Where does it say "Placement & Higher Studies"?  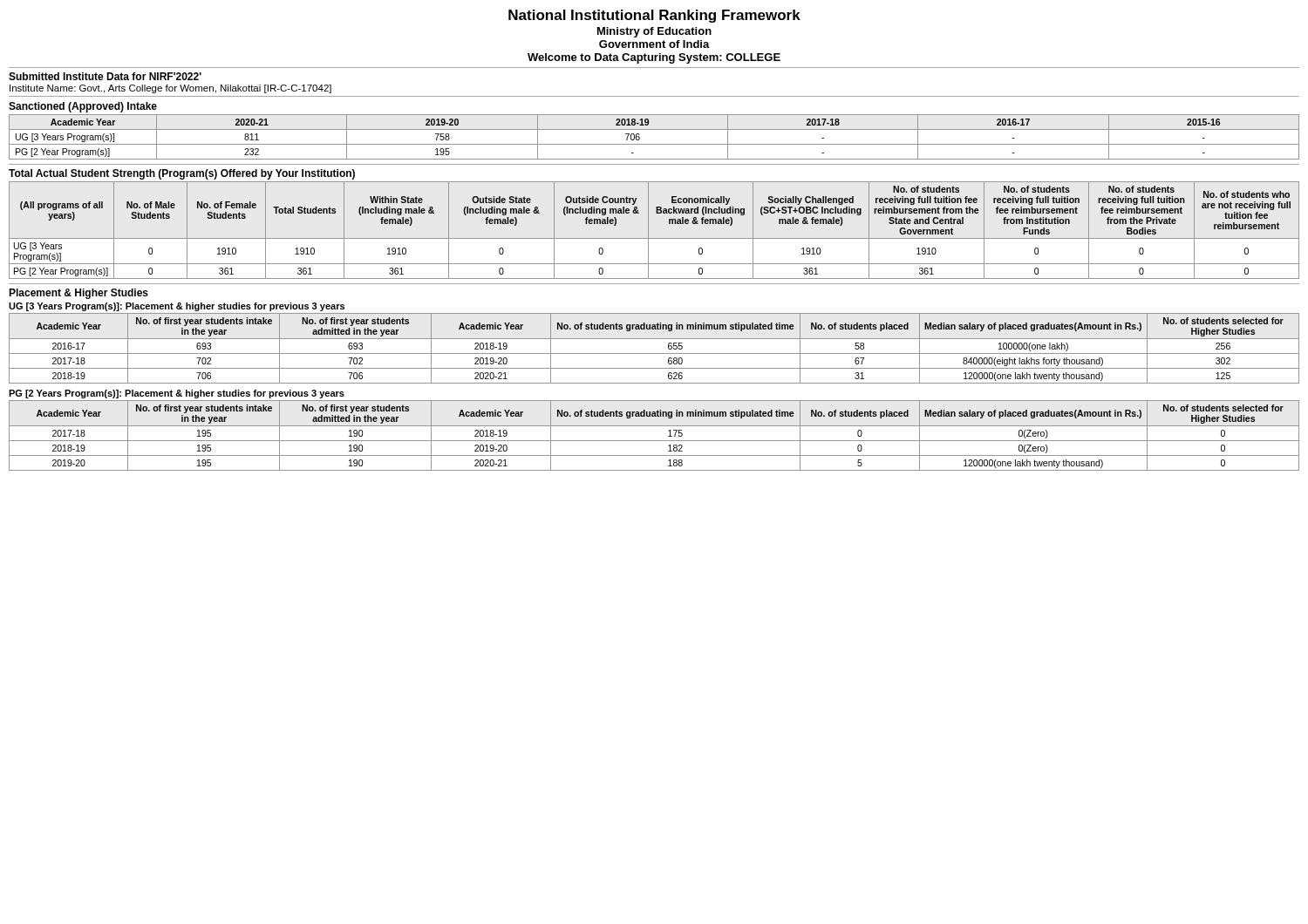click(x=79, y=293)
